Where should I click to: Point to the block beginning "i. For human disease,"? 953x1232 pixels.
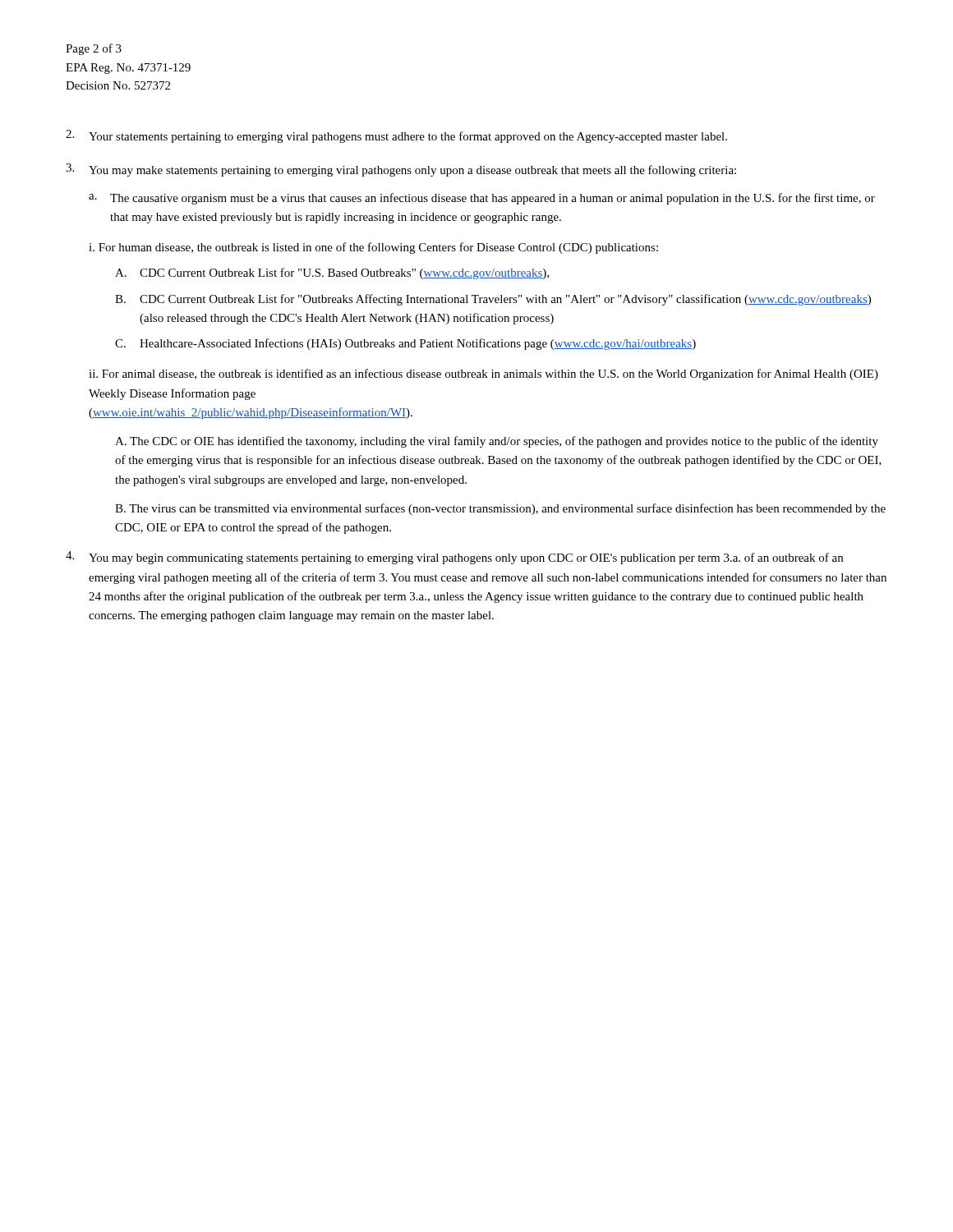click(374, 247)
